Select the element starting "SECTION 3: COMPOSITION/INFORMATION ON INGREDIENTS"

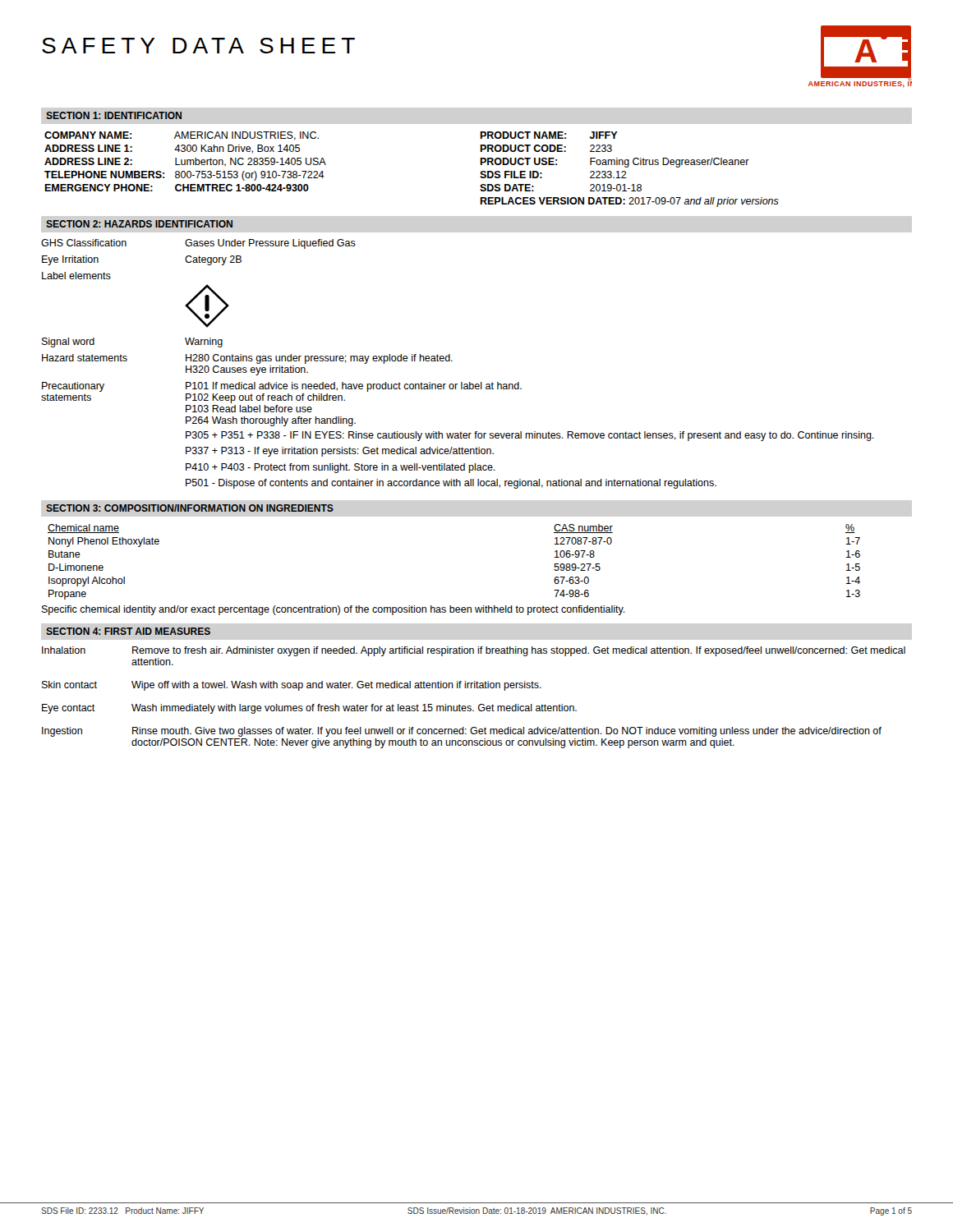pos(190,508)
